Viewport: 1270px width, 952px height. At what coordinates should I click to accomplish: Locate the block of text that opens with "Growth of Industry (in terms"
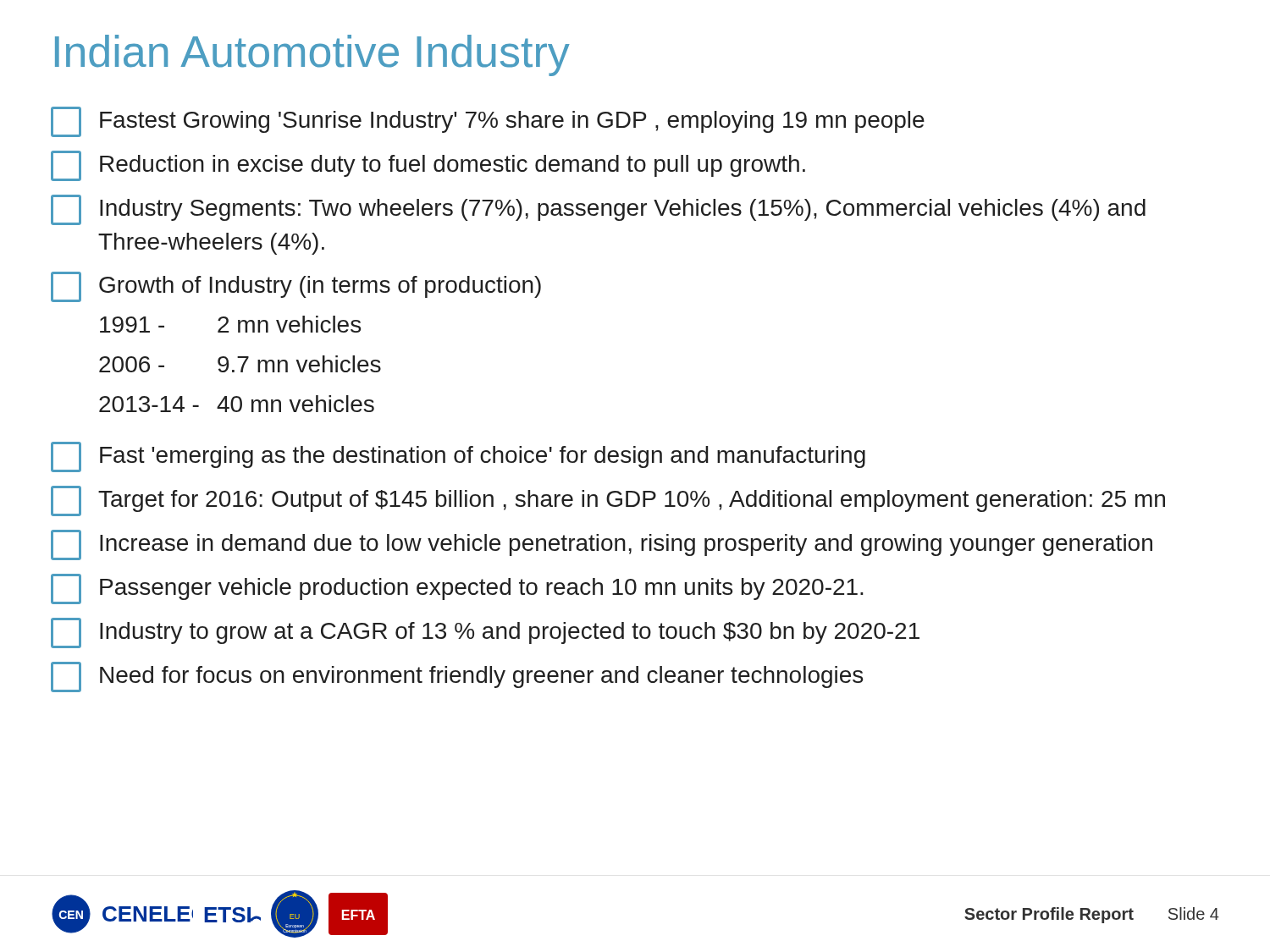[x=297, y=348]
